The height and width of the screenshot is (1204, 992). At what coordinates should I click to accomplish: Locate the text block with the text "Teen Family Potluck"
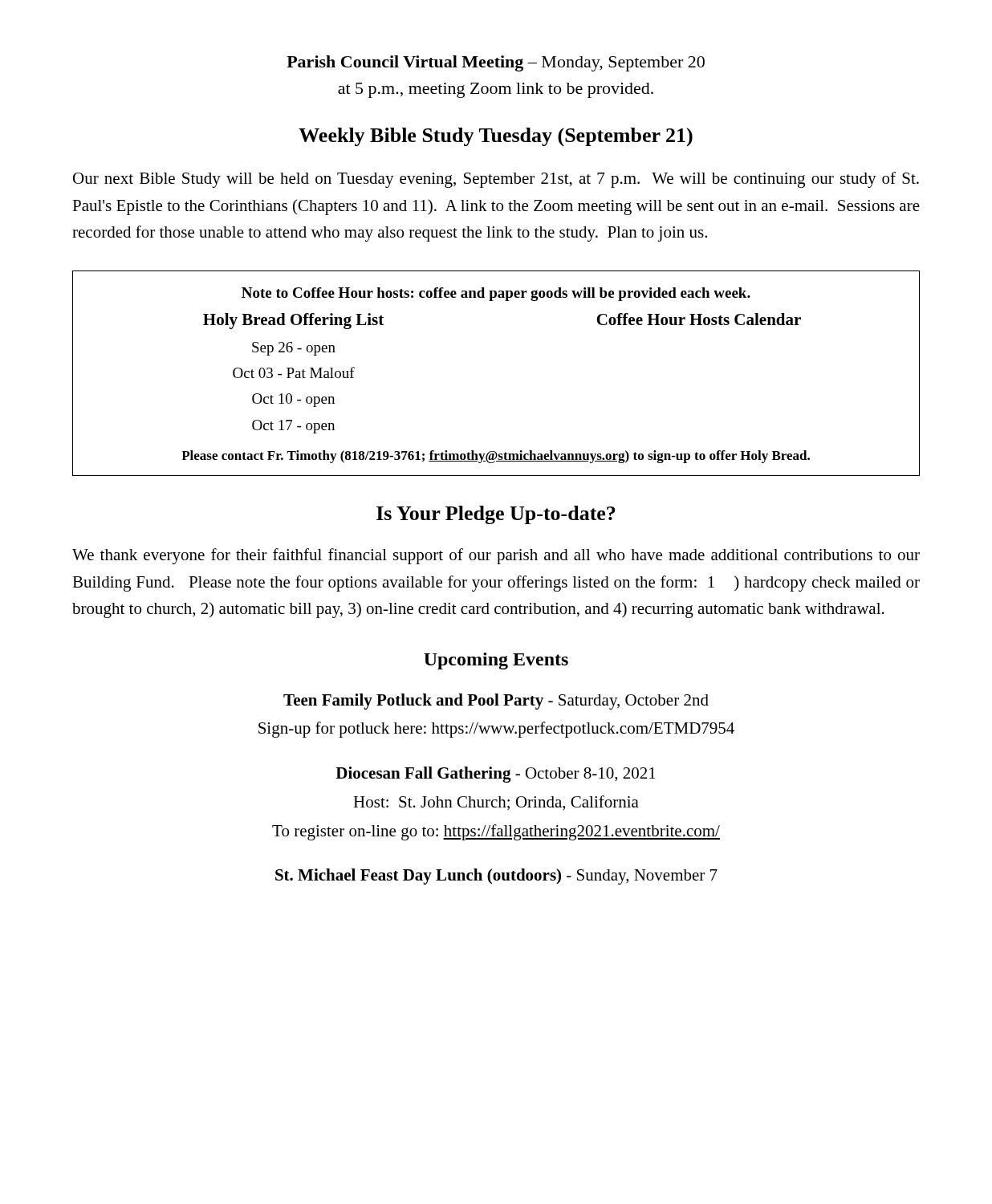point(496,714)
